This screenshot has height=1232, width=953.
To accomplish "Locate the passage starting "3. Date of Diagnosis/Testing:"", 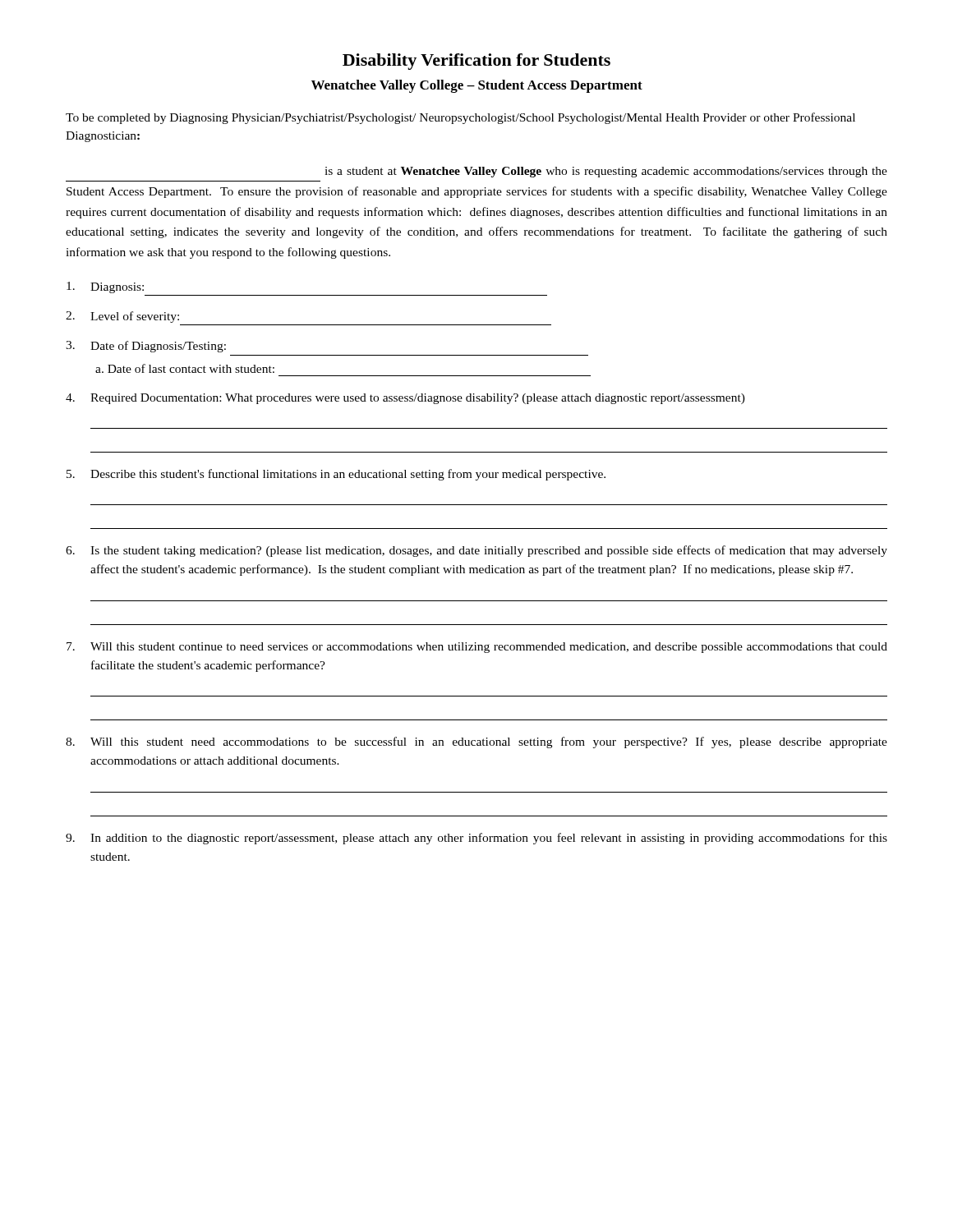I will 476,345.
